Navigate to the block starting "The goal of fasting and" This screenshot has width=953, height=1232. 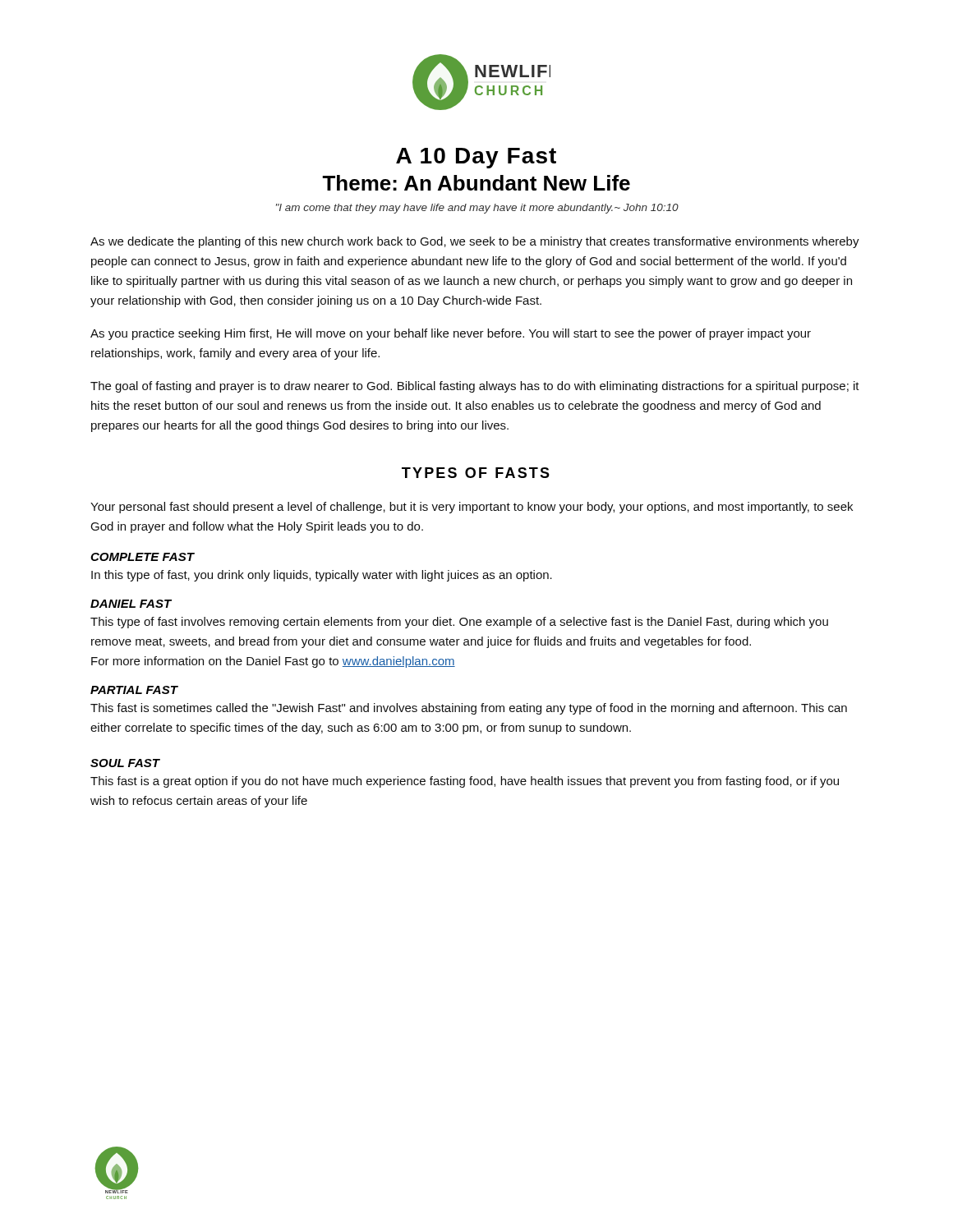(x=475, y=405)
